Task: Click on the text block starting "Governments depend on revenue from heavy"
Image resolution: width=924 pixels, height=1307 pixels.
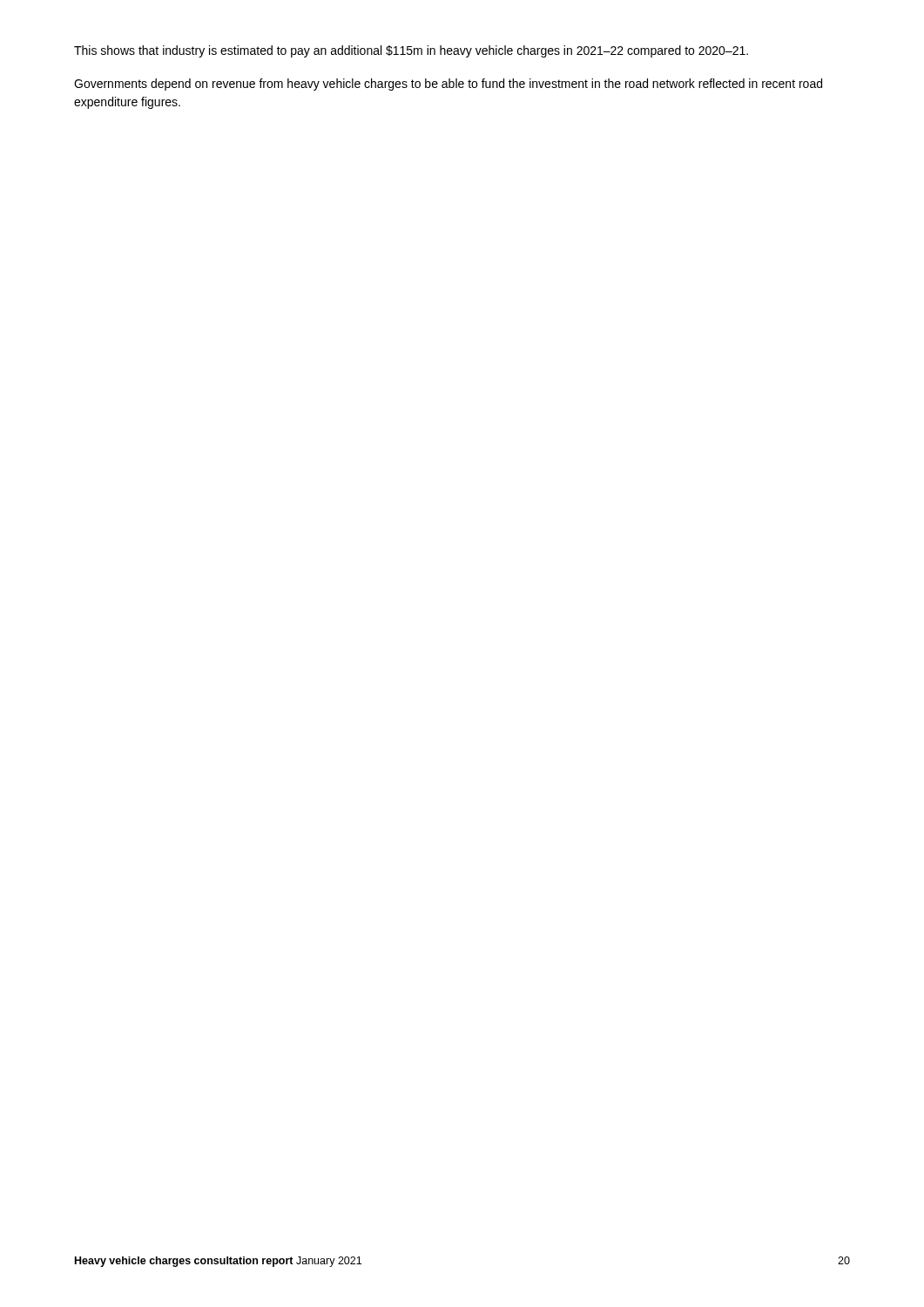Action: 448,93
